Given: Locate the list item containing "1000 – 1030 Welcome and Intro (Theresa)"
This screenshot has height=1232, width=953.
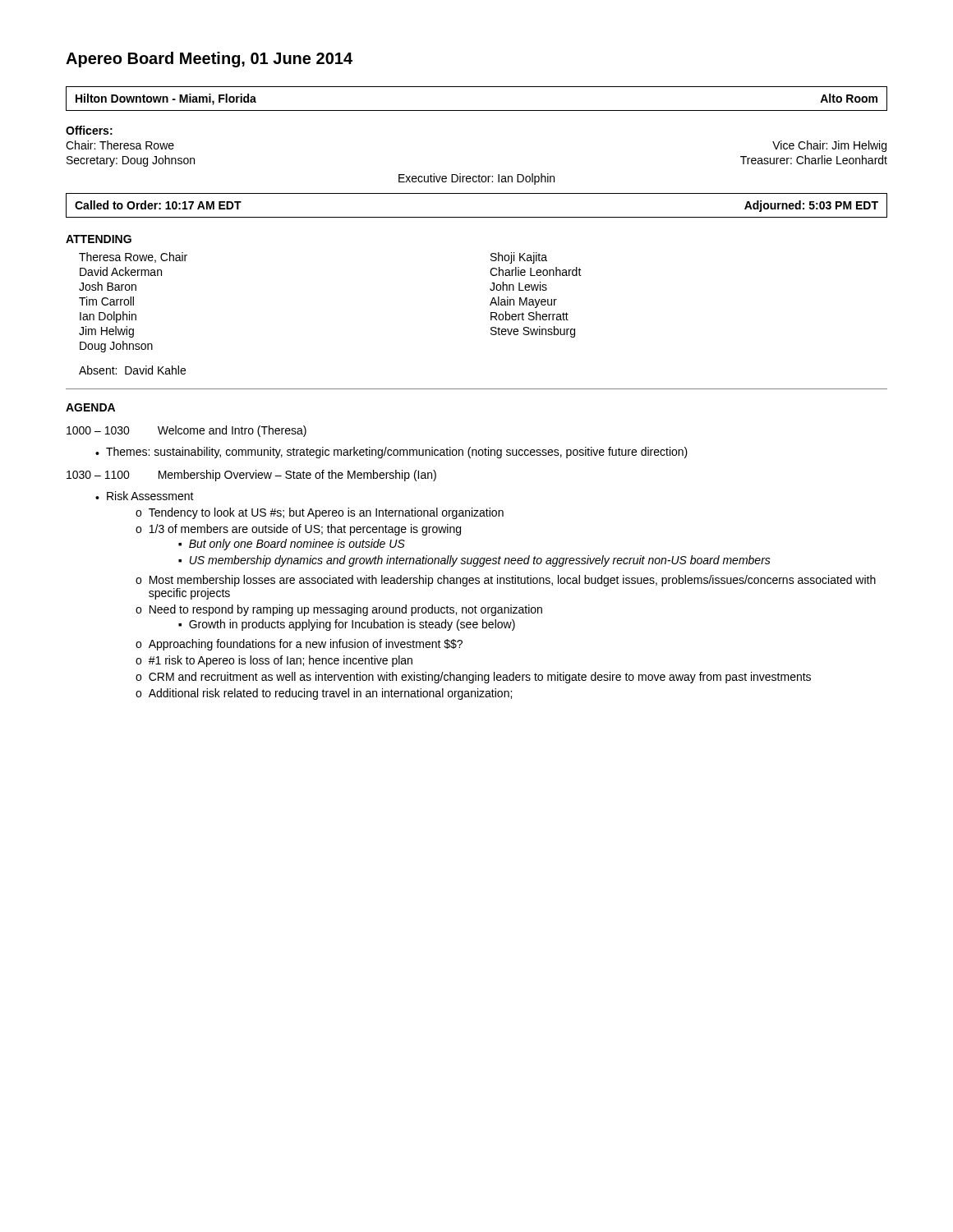Looking at the screenshot, I should (x=186, y=430).
